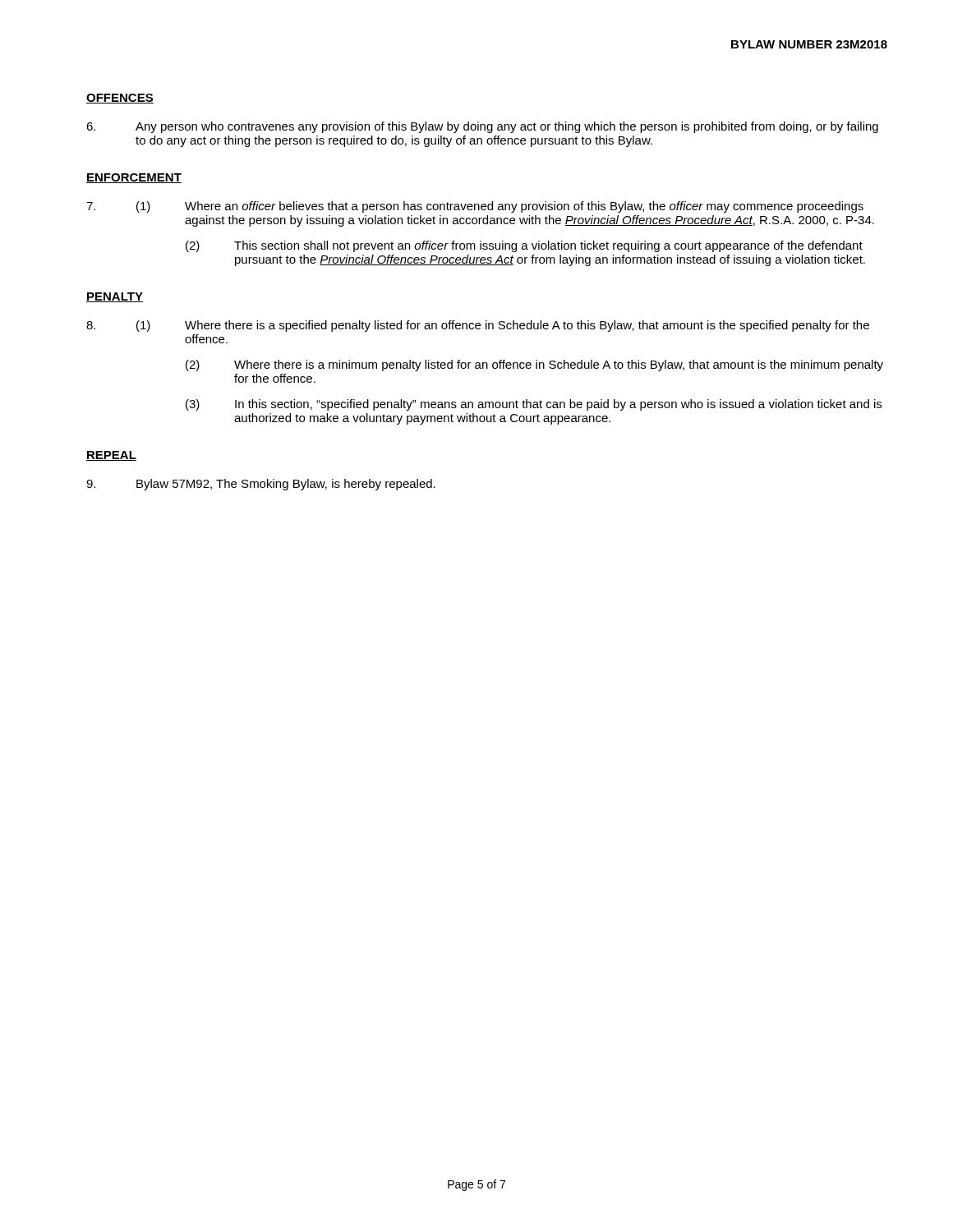
Task: Locate the text "Bylaw 57M92, The Smoking Bylaw, is hereby repealed."
Action: 261,485
